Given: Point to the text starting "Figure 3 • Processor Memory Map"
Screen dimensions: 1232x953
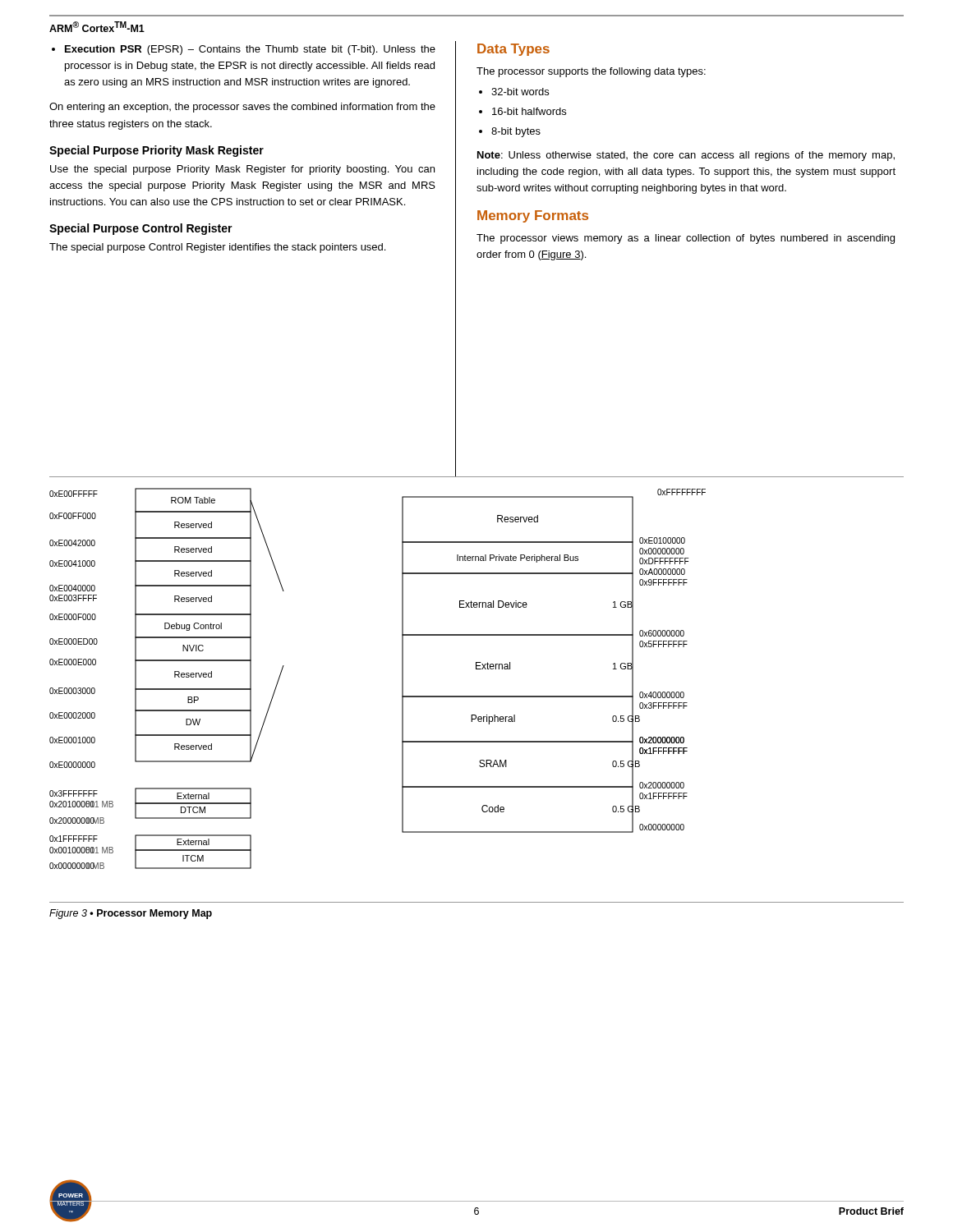Looking at the screenshot, I should pyautogui.click(x=131, y=913).
